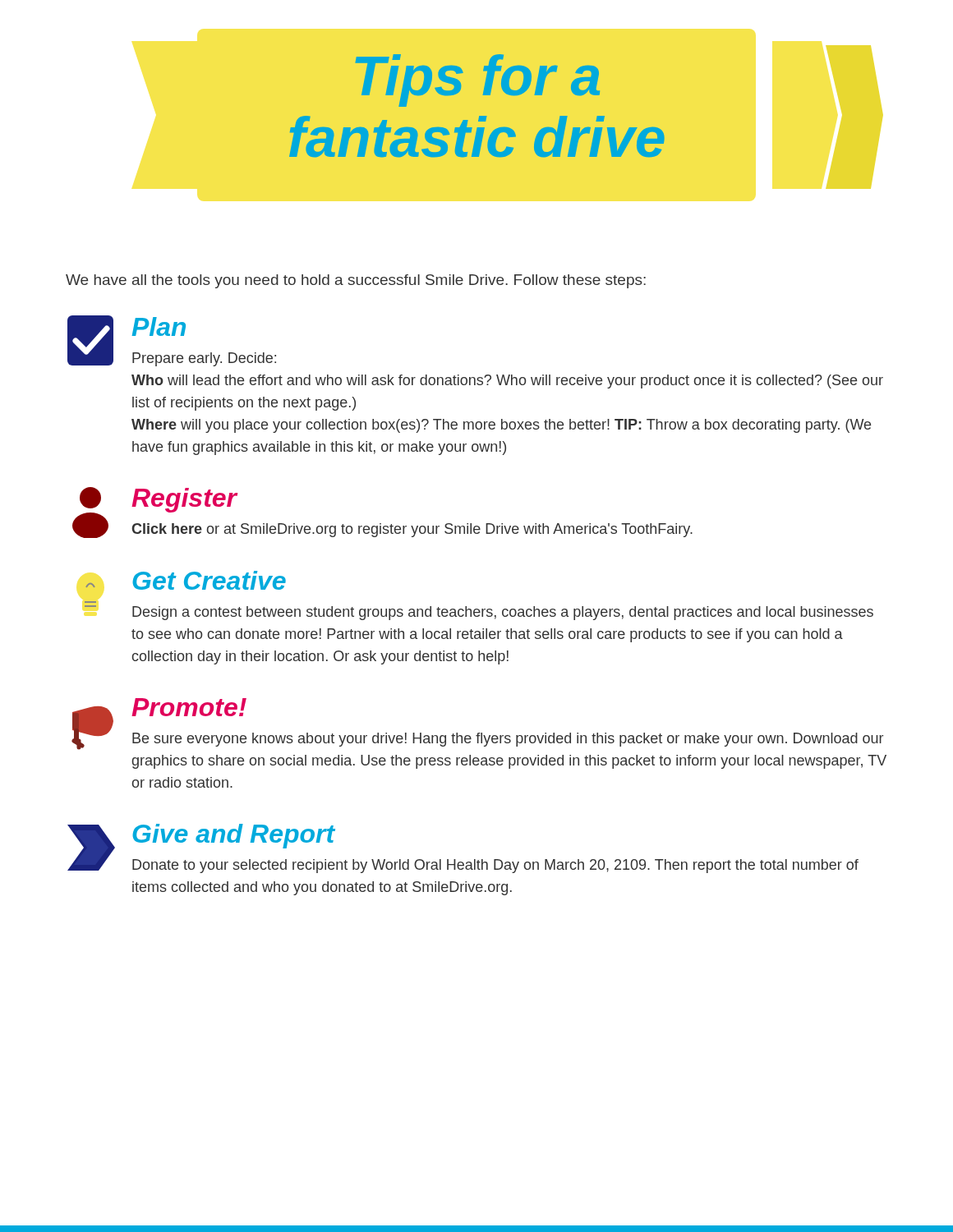
Task: Select the block starting "Design a contest between student groups and teachers,"
Action: [503, 634]
